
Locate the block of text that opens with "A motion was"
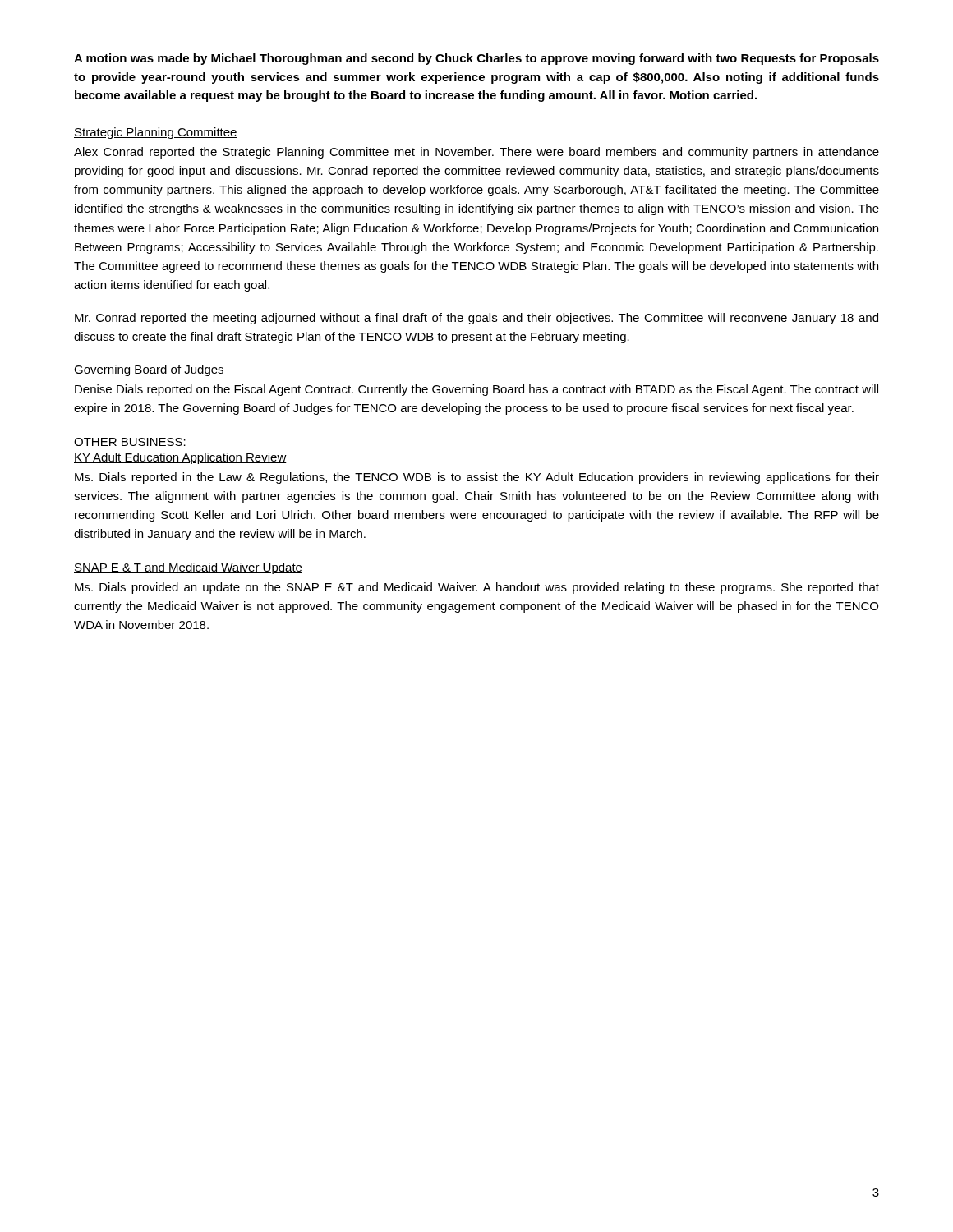click(476, 76)
